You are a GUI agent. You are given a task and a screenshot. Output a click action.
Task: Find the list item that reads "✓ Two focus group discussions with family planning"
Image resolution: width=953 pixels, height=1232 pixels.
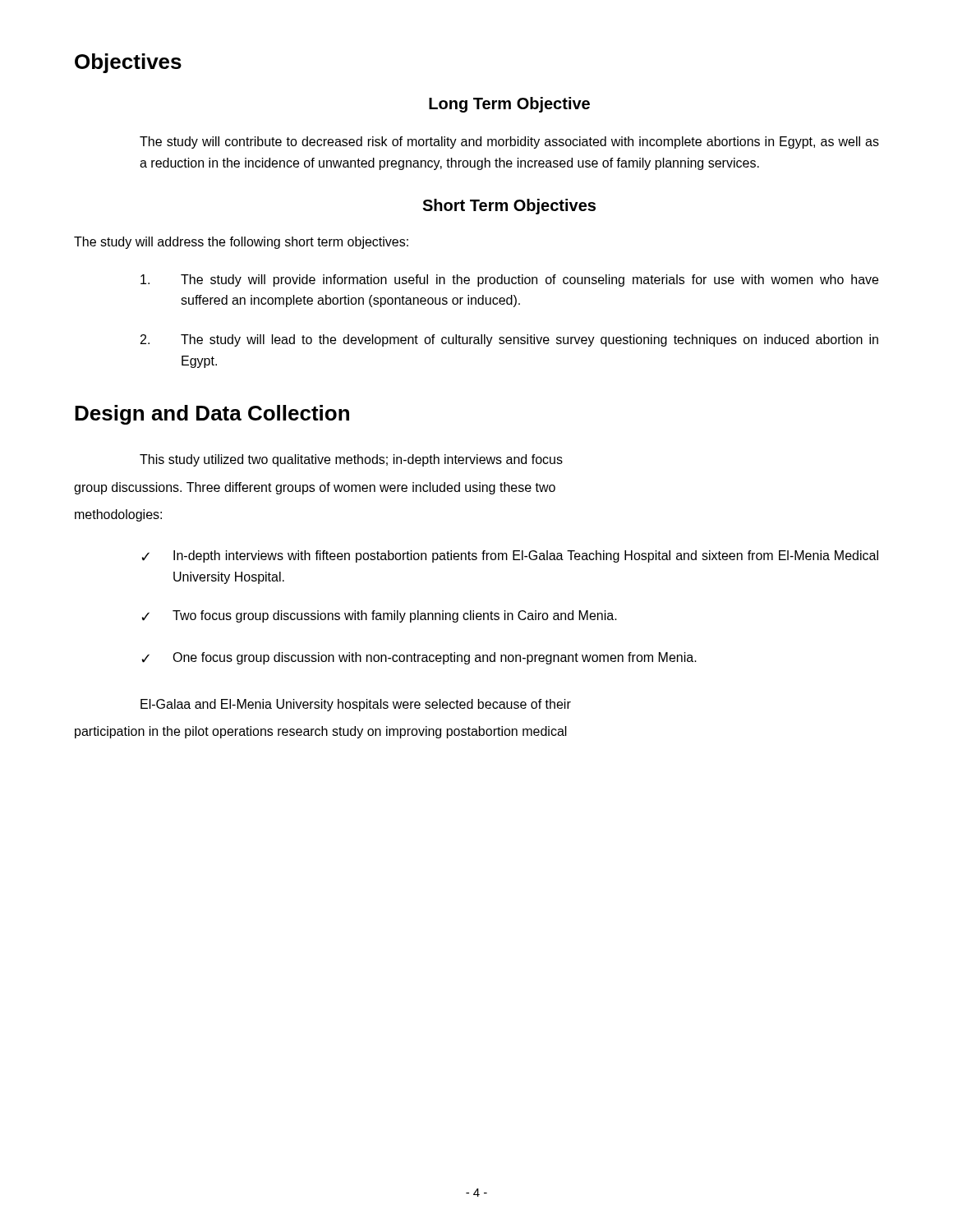(x=509, y=617)
